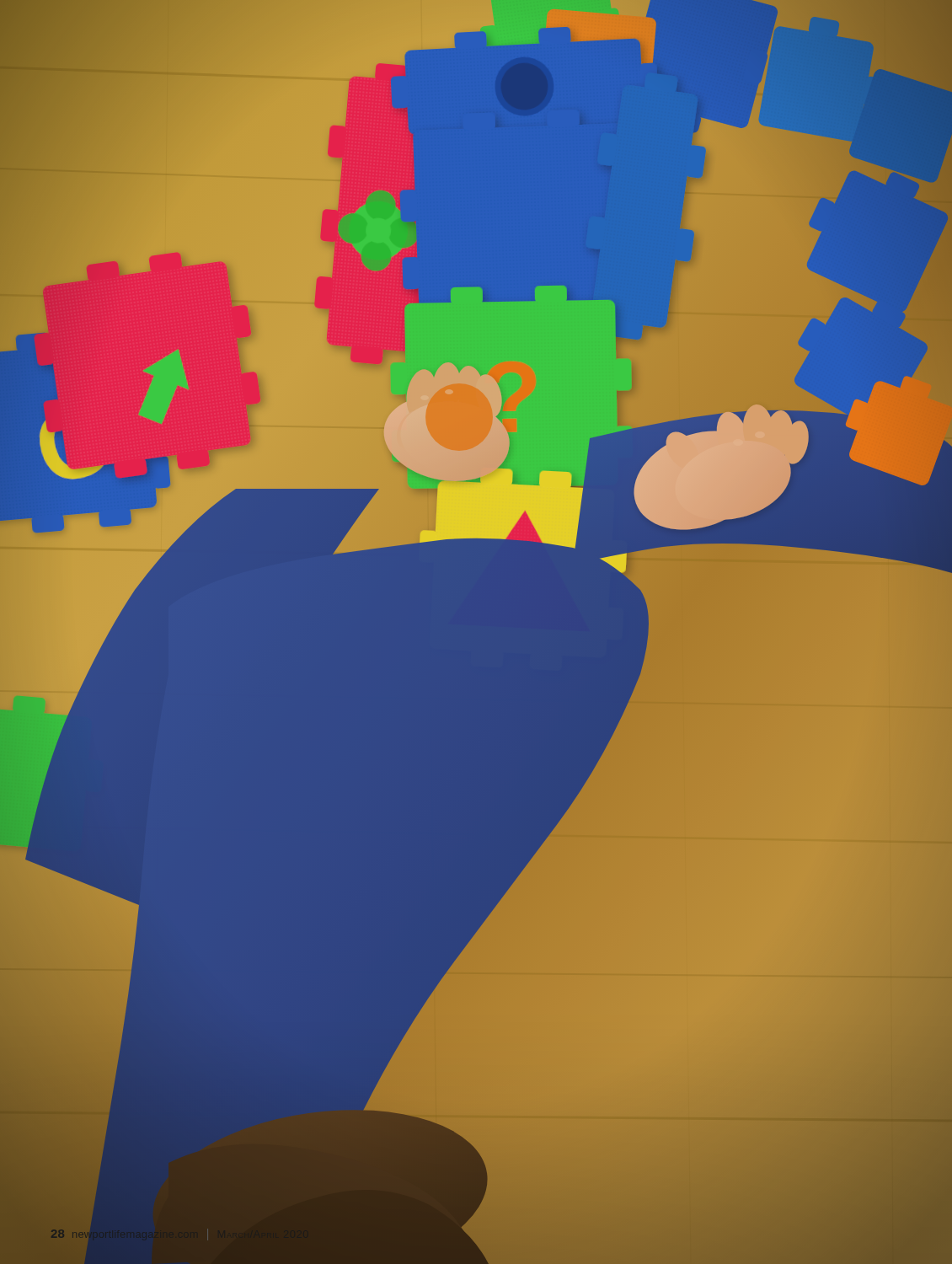Click the photo

click(476, 632)
